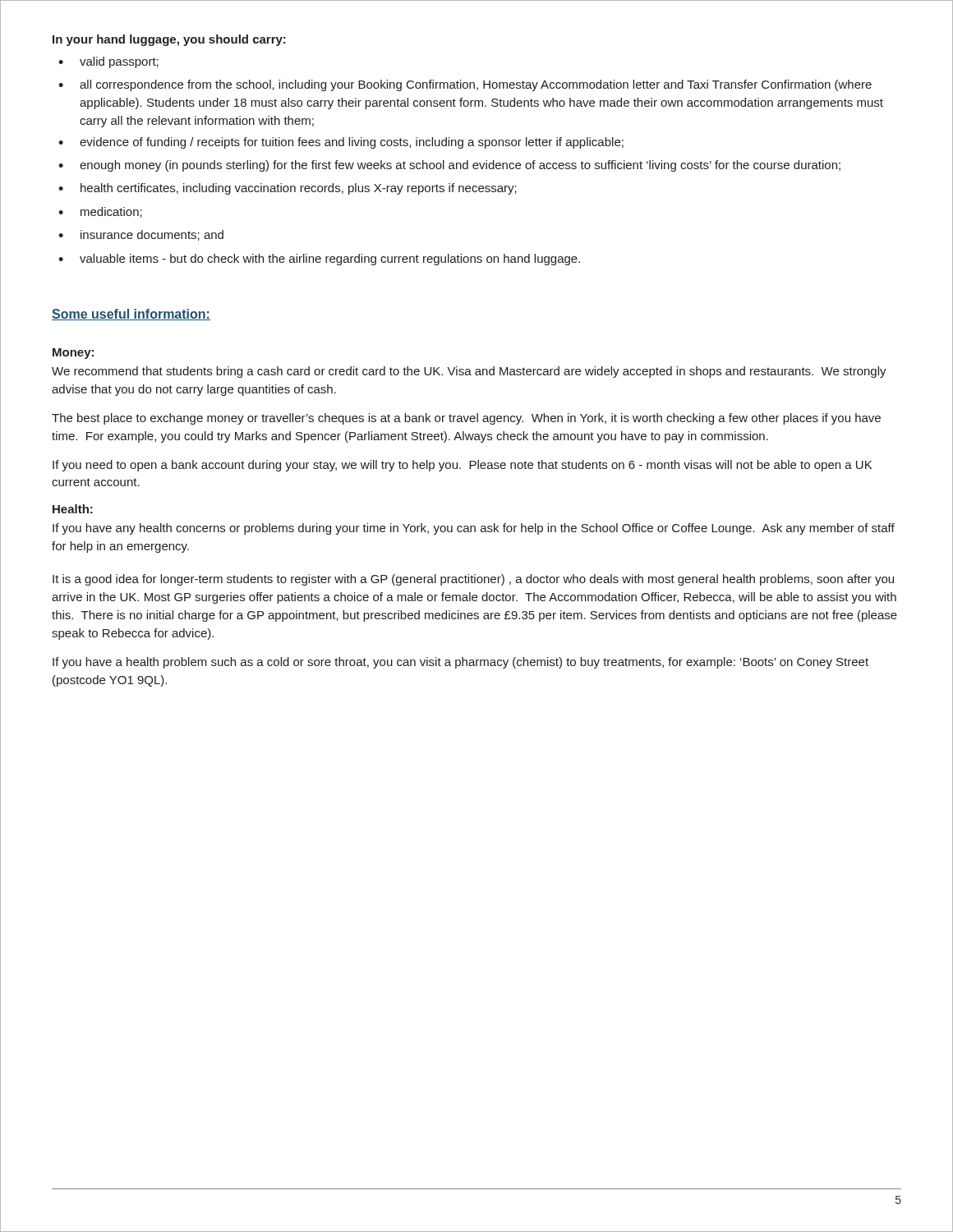This screenshot has width=953, height=1232.
Task: Locate the text block containing "It is a good idea"
Action: click(x=474, y=606)
